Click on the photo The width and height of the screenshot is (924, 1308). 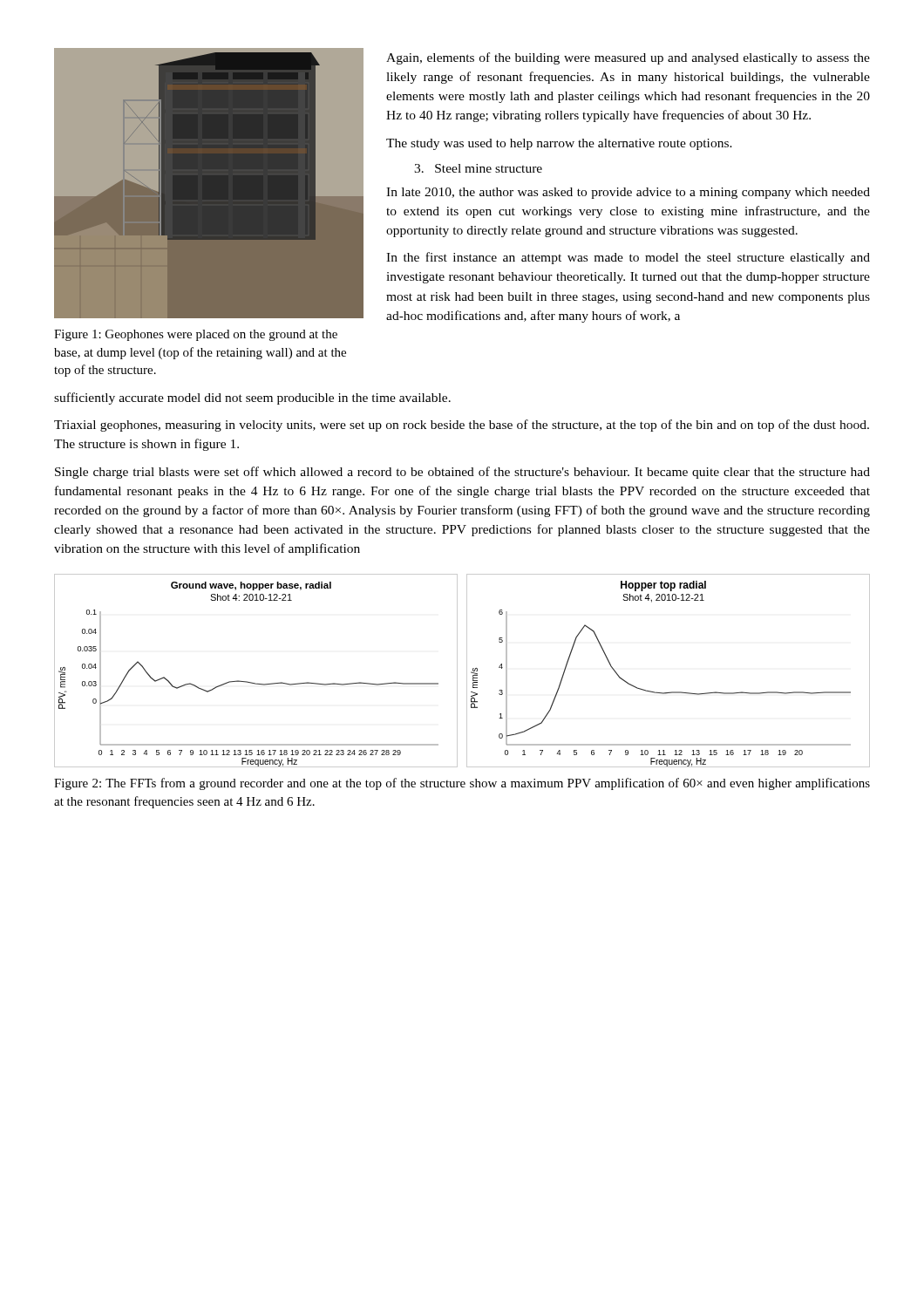pos(209,183)
